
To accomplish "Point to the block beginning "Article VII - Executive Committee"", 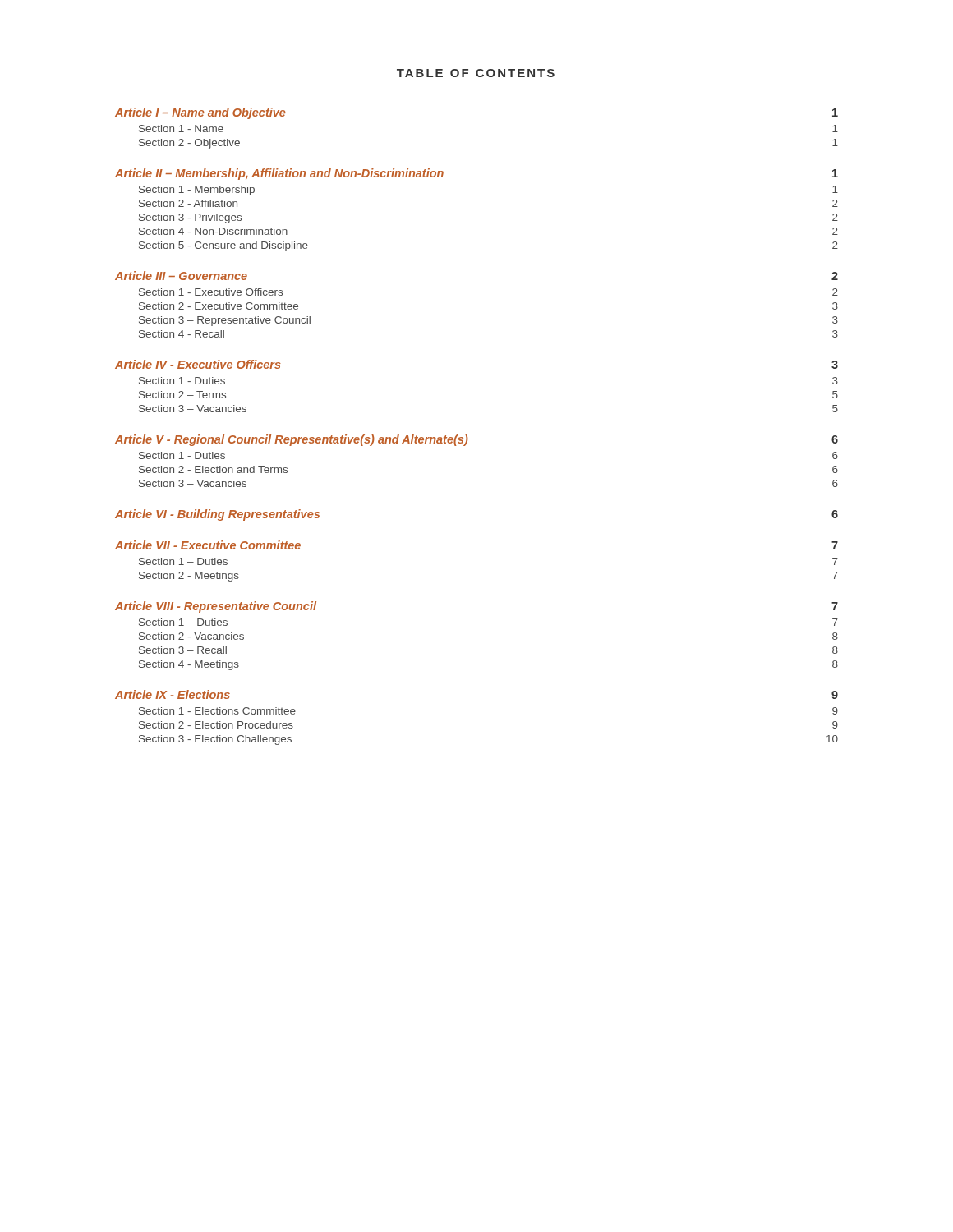I will pos(205,544).
